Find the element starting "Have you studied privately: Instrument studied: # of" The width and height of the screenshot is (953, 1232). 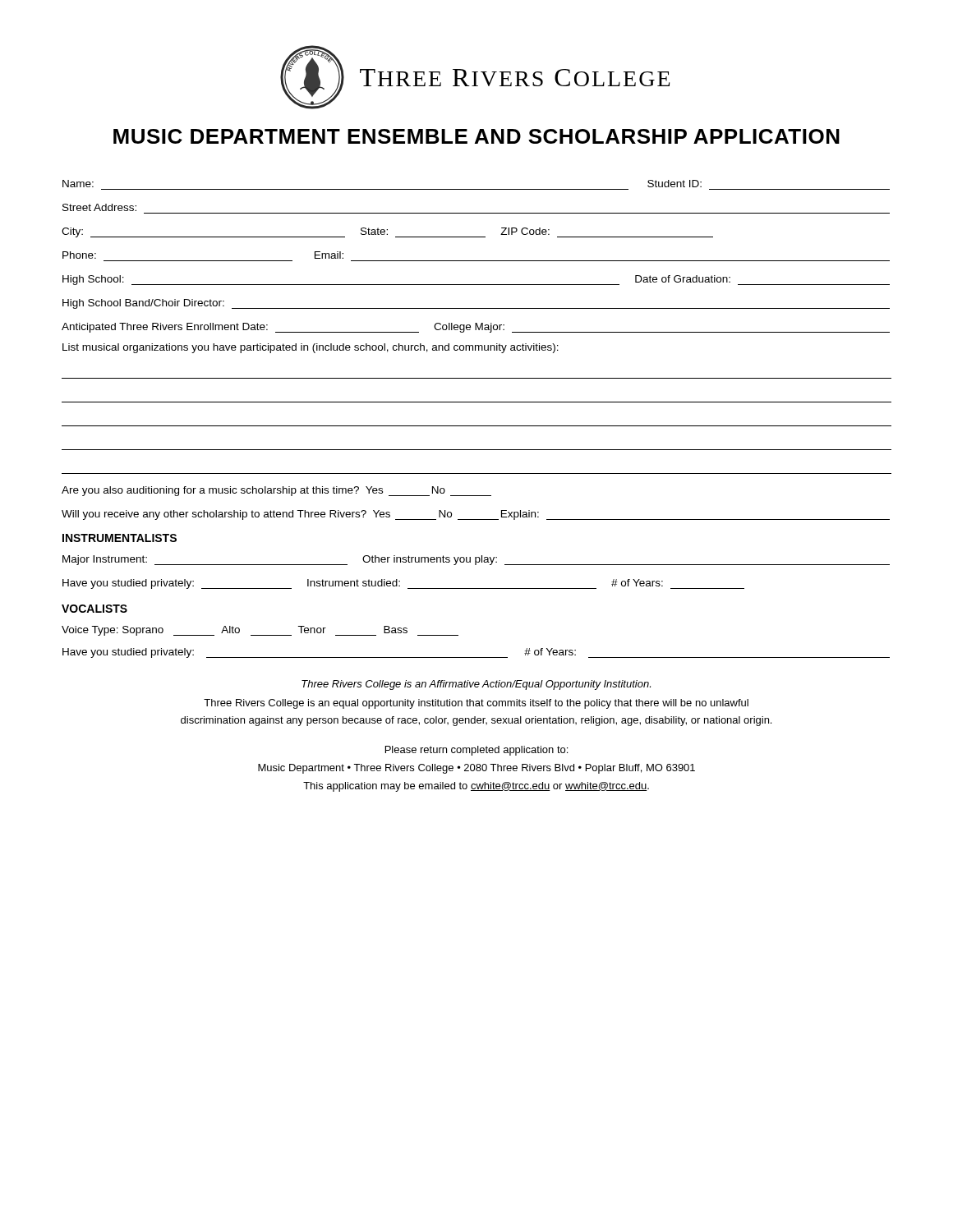point(403,581)
